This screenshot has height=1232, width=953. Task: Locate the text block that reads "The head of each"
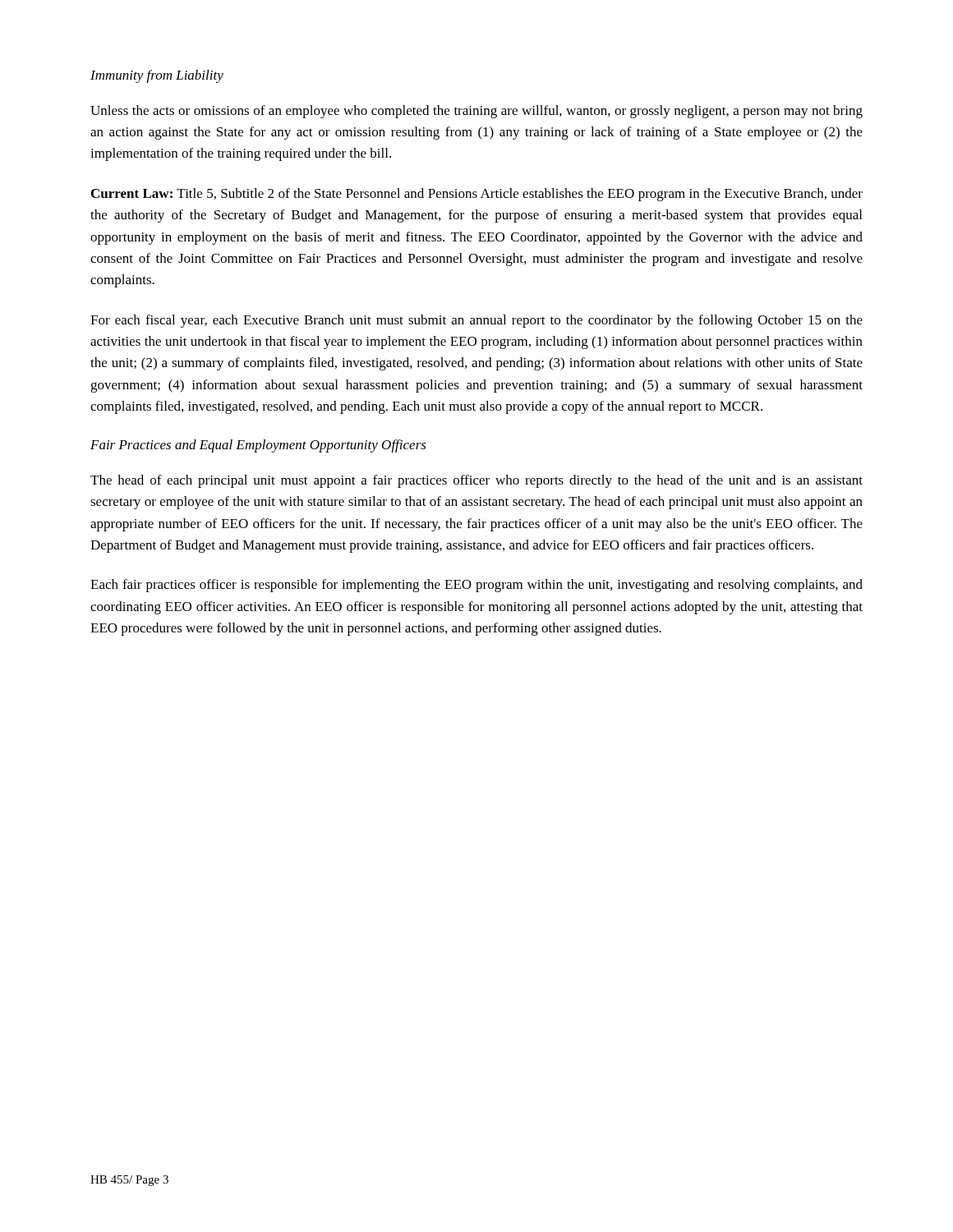476,513
